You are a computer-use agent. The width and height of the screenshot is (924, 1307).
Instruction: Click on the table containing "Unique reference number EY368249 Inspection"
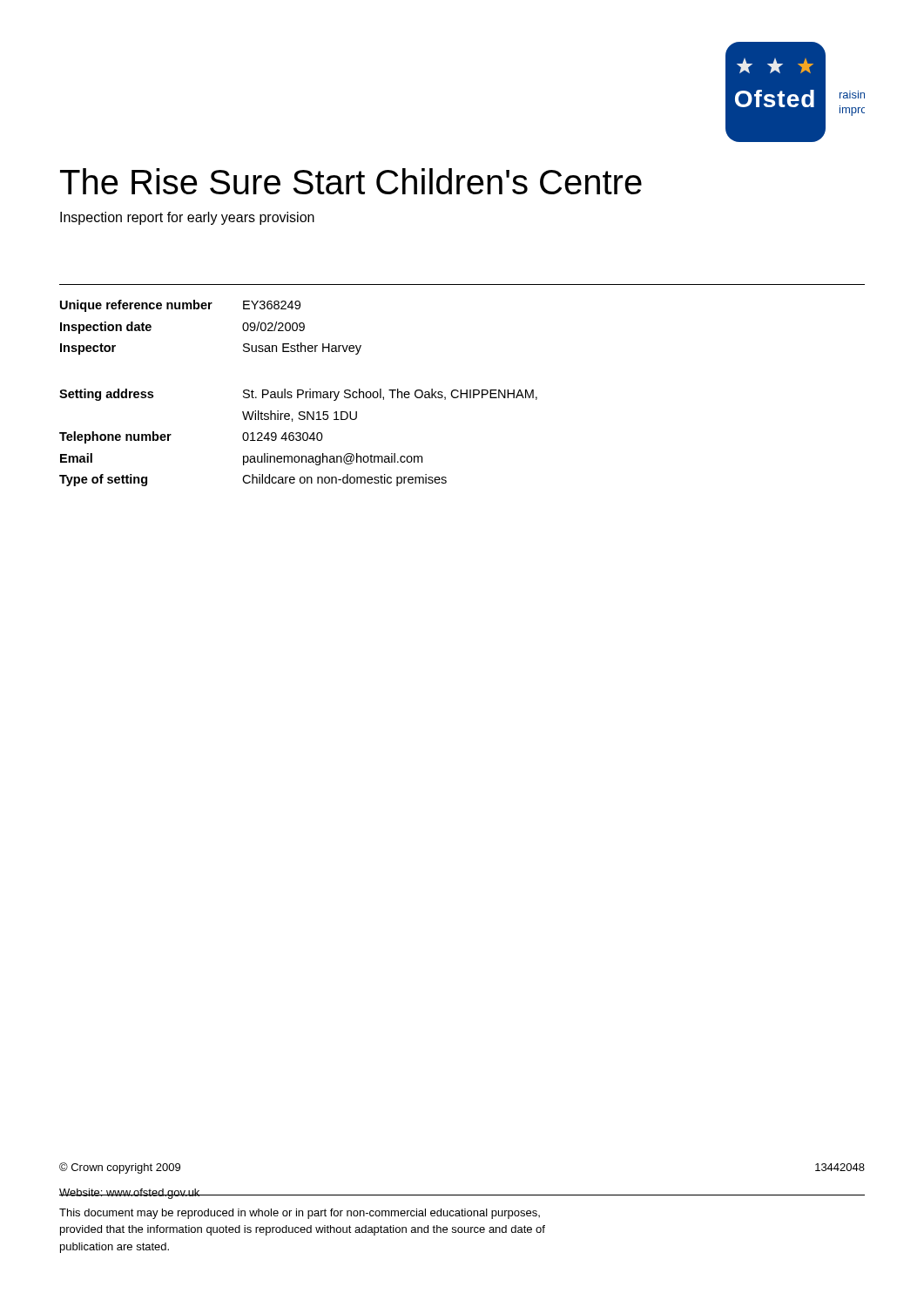tap(462, 393)
